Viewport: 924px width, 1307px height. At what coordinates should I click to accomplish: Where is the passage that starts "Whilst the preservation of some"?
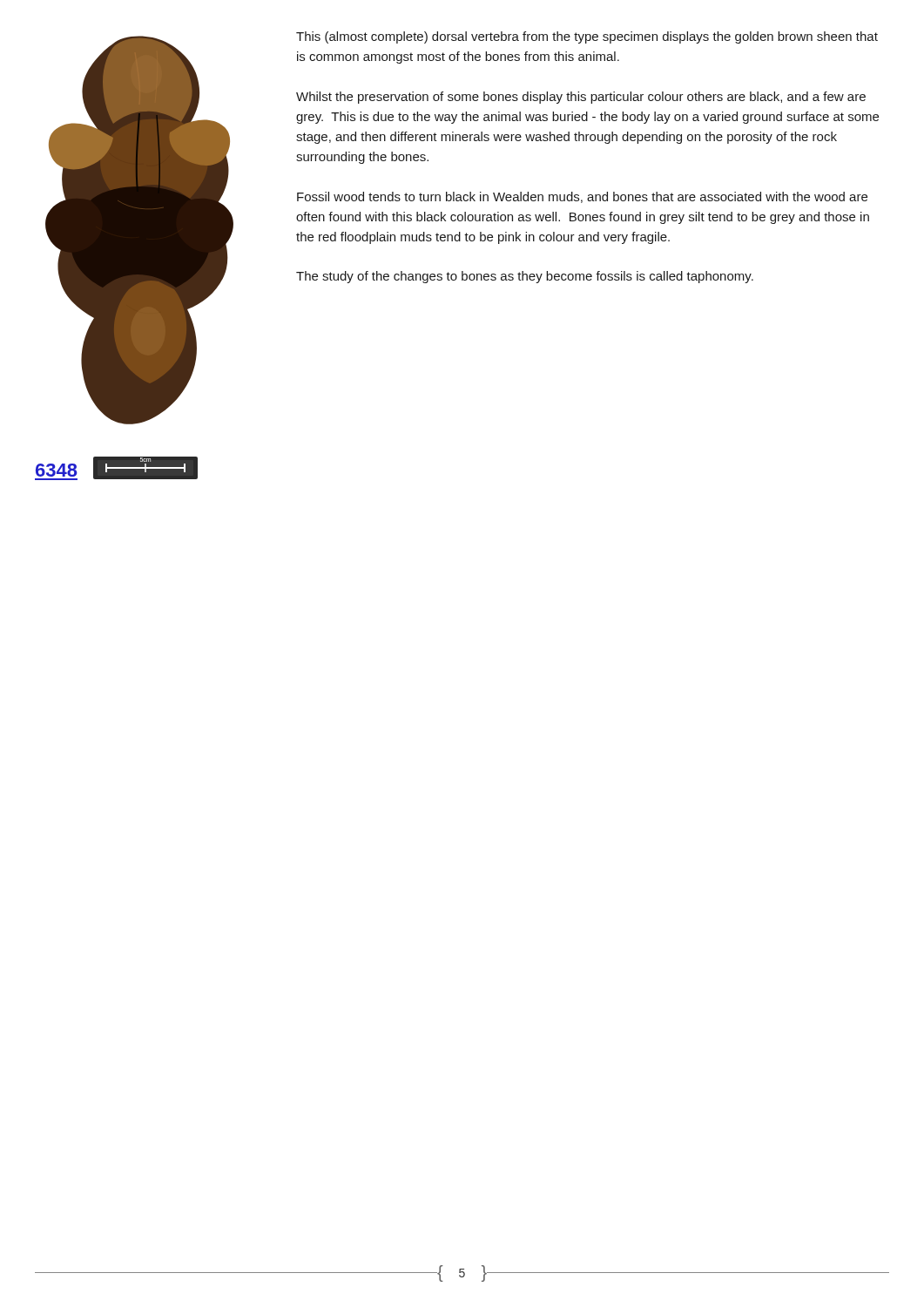coord(588,126)
